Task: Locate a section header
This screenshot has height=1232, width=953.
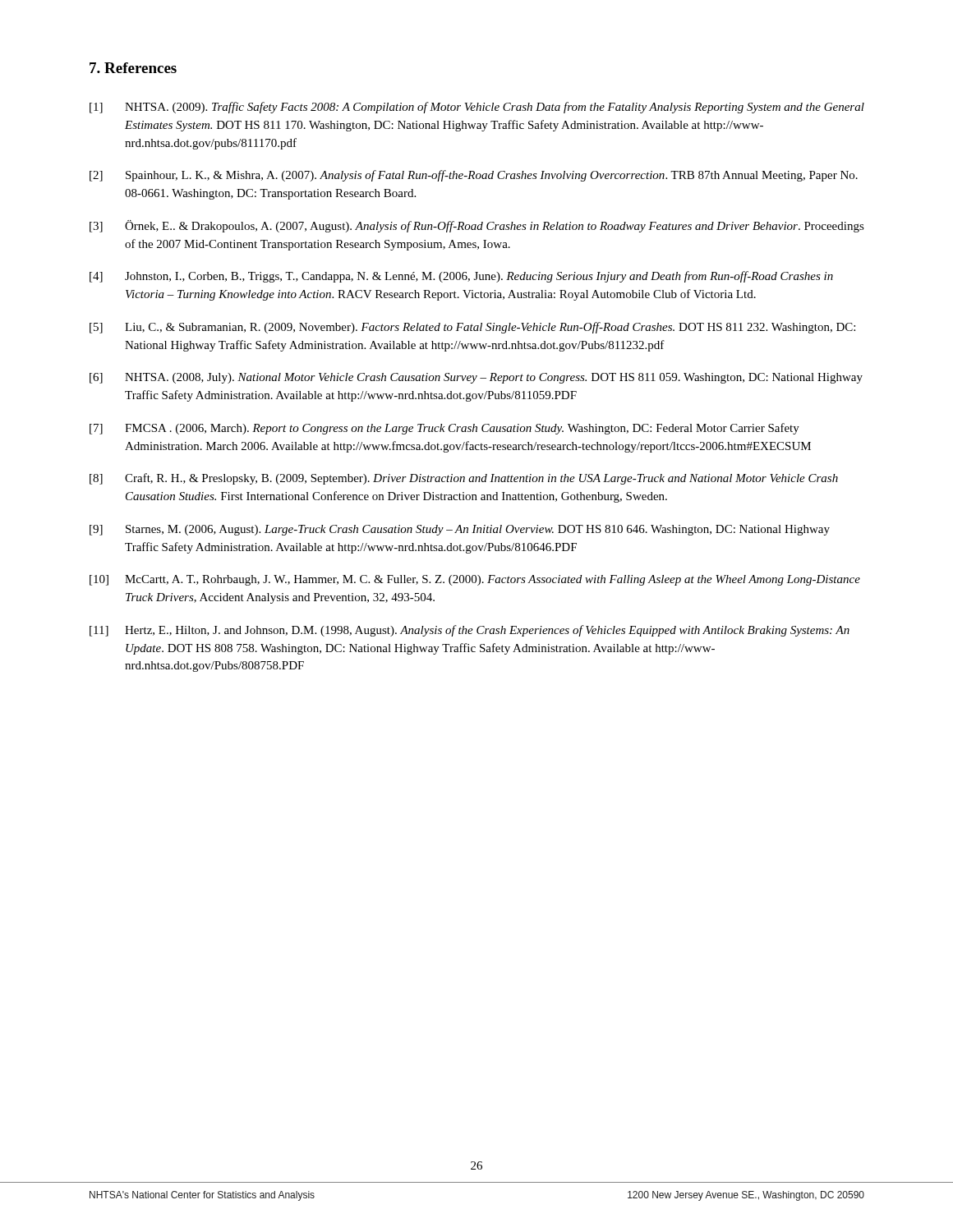Action: pos(133,68)
